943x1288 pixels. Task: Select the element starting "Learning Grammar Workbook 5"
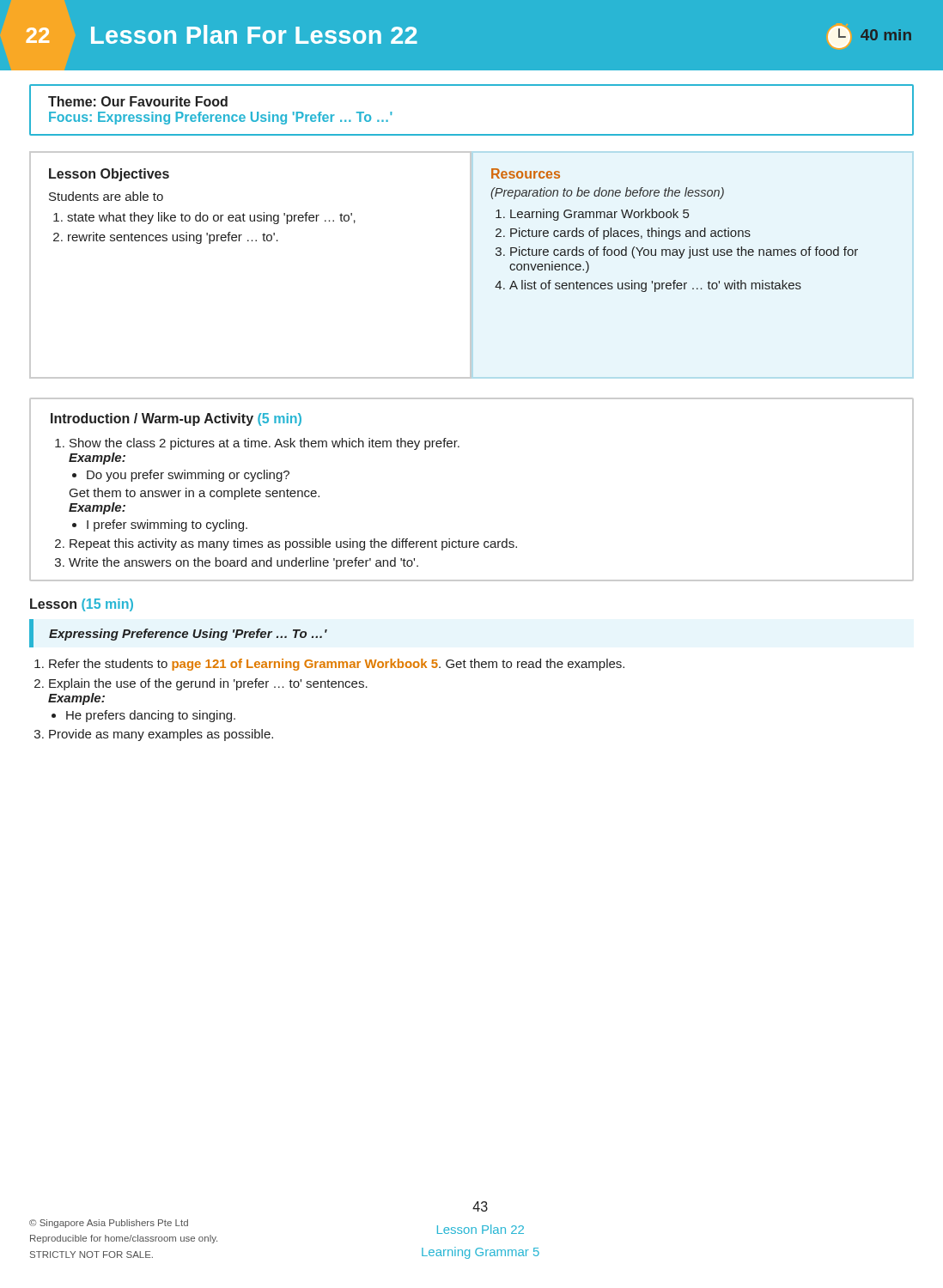click(x=599, y=213)
